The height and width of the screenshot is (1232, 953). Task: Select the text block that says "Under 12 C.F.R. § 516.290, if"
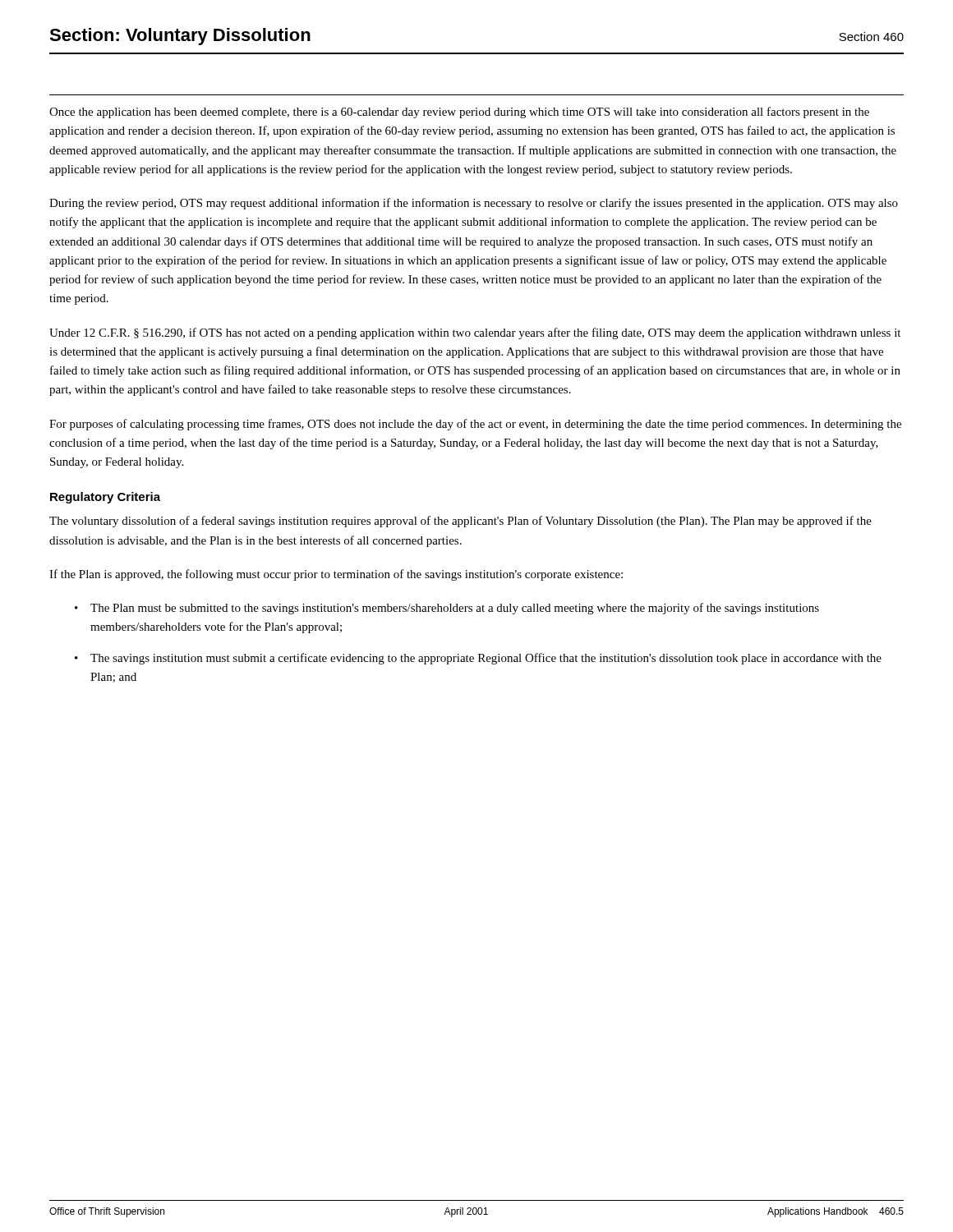[x=475, y=361]
